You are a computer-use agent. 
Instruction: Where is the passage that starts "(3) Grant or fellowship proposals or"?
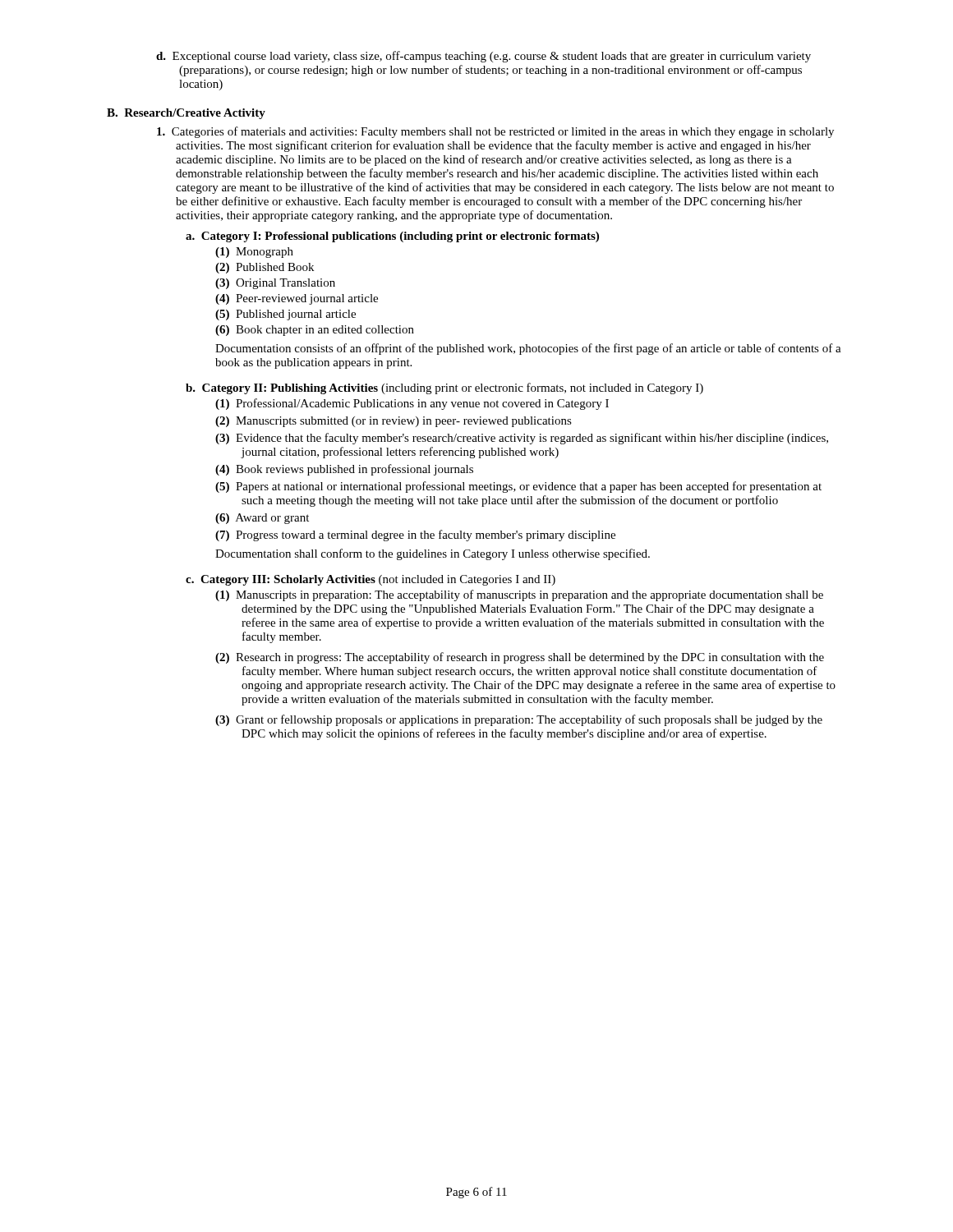click(519, 727)
